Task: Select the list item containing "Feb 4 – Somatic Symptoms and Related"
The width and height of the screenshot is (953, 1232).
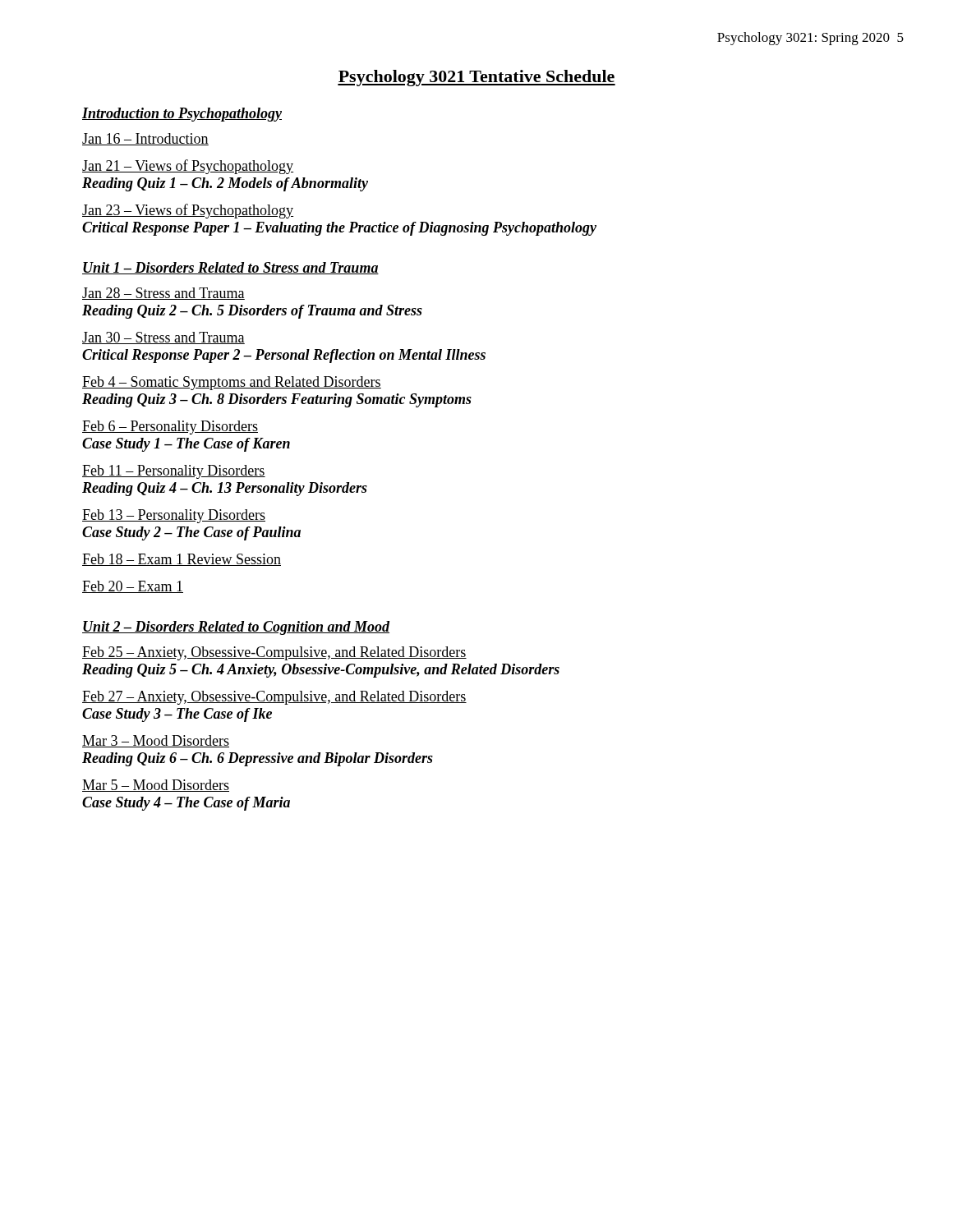Action: click(x=476, y=391)
